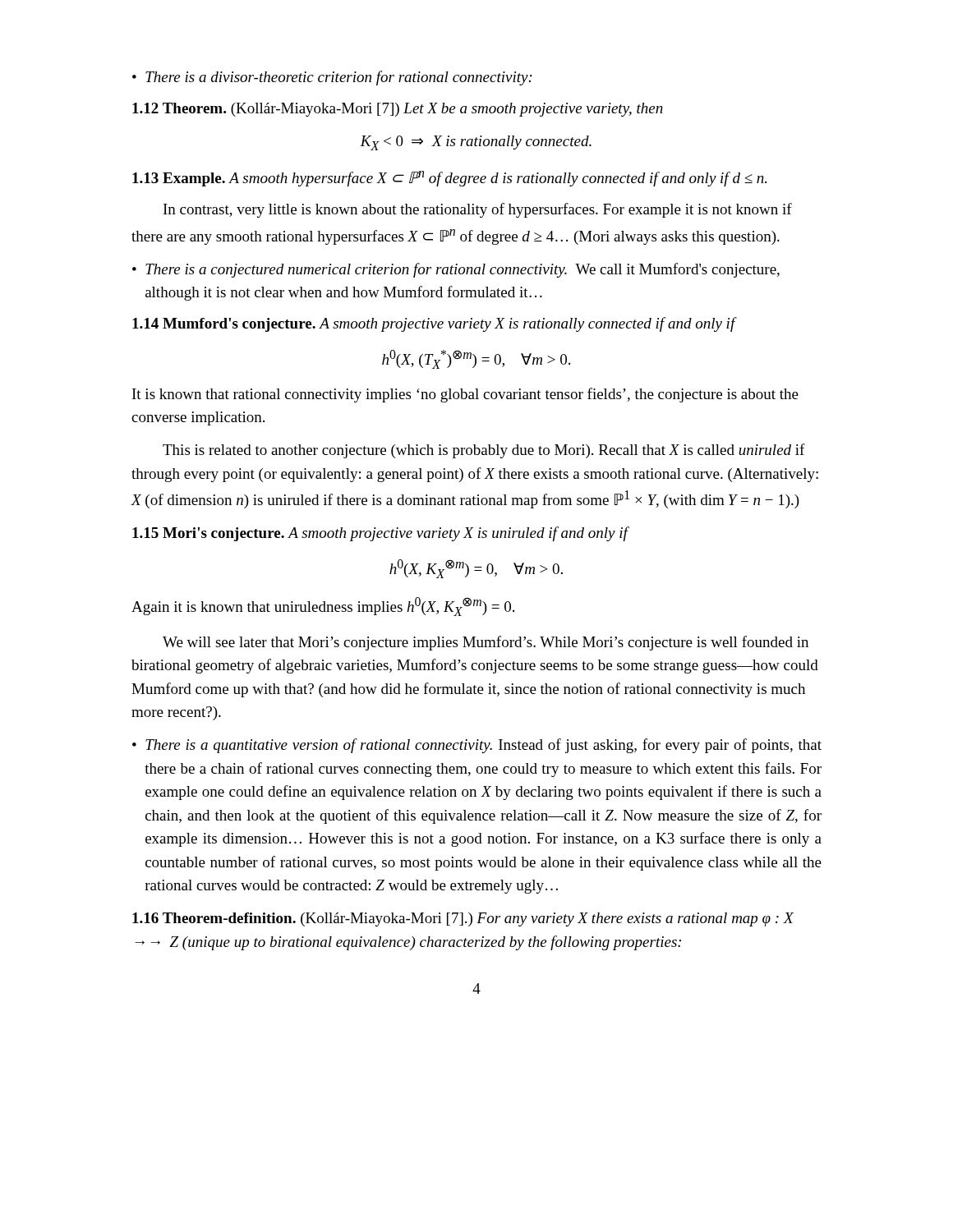The image size is (953, 1232).
Task: Select the formula with the text "KX < 0 ⇒"
Action: (476, 142)
